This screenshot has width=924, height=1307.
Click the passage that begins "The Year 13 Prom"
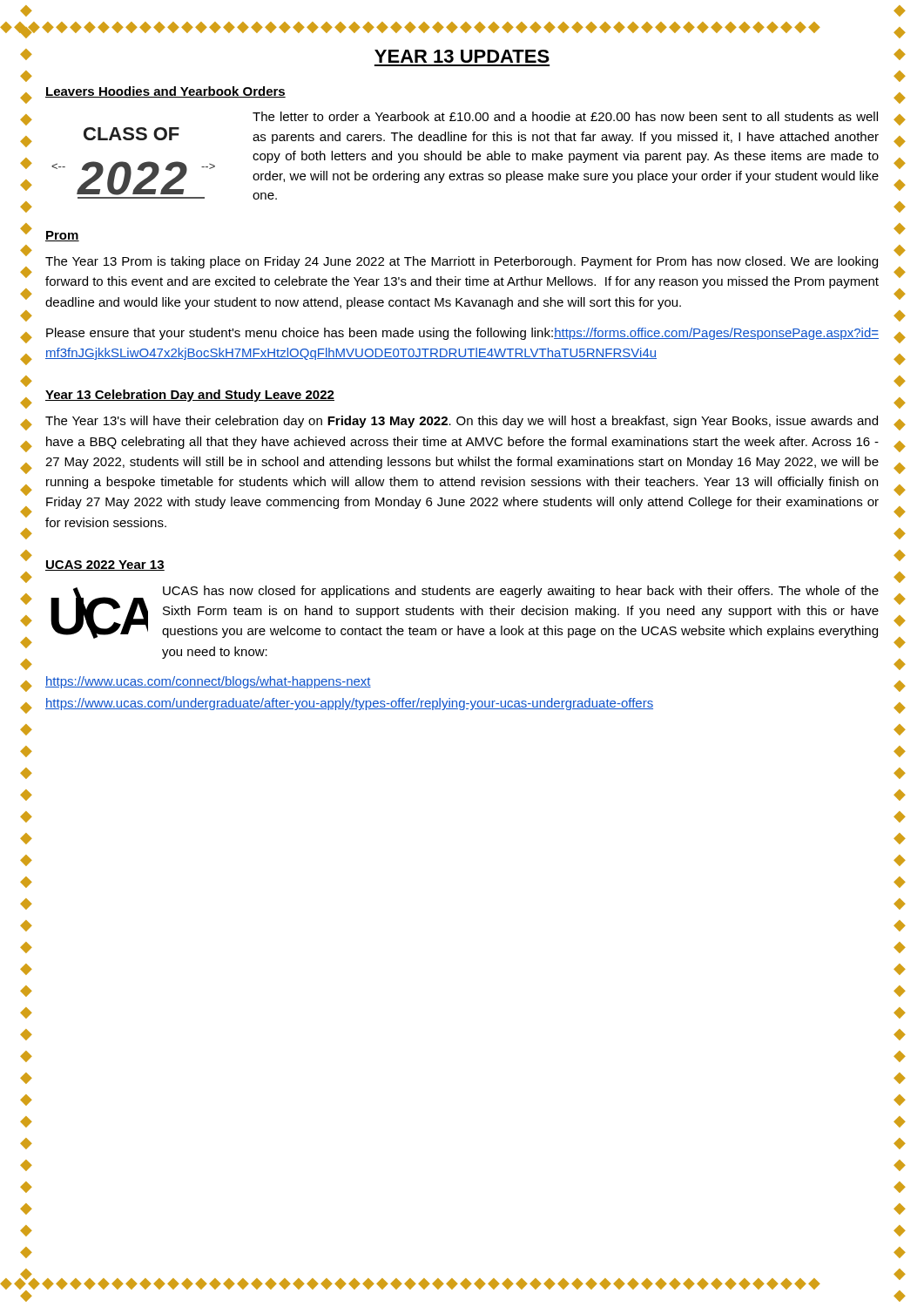(x=462, y=281)
